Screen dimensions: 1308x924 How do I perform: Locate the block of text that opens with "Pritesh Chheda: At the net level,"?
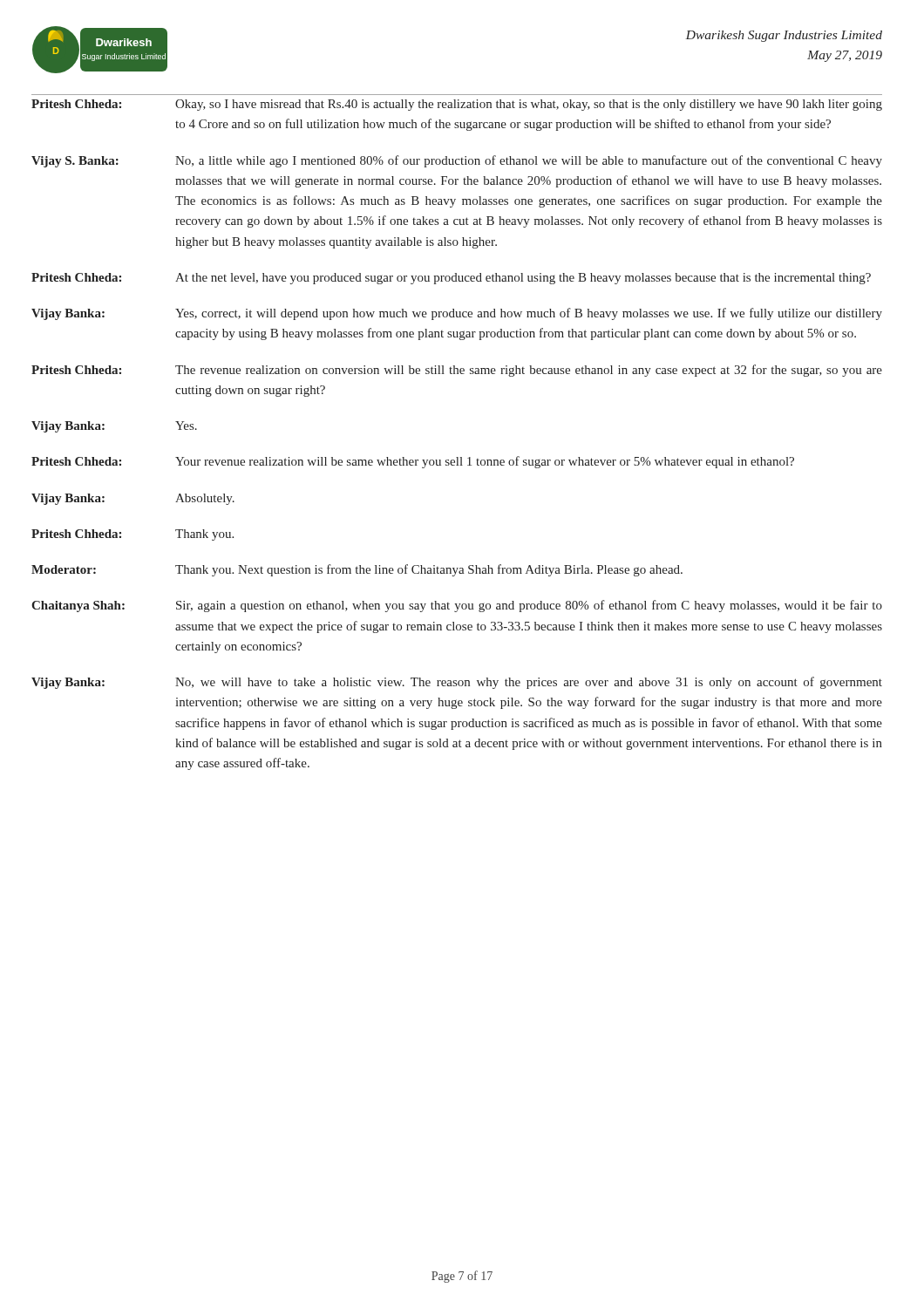pyautogui.click(x=457, y=278)
